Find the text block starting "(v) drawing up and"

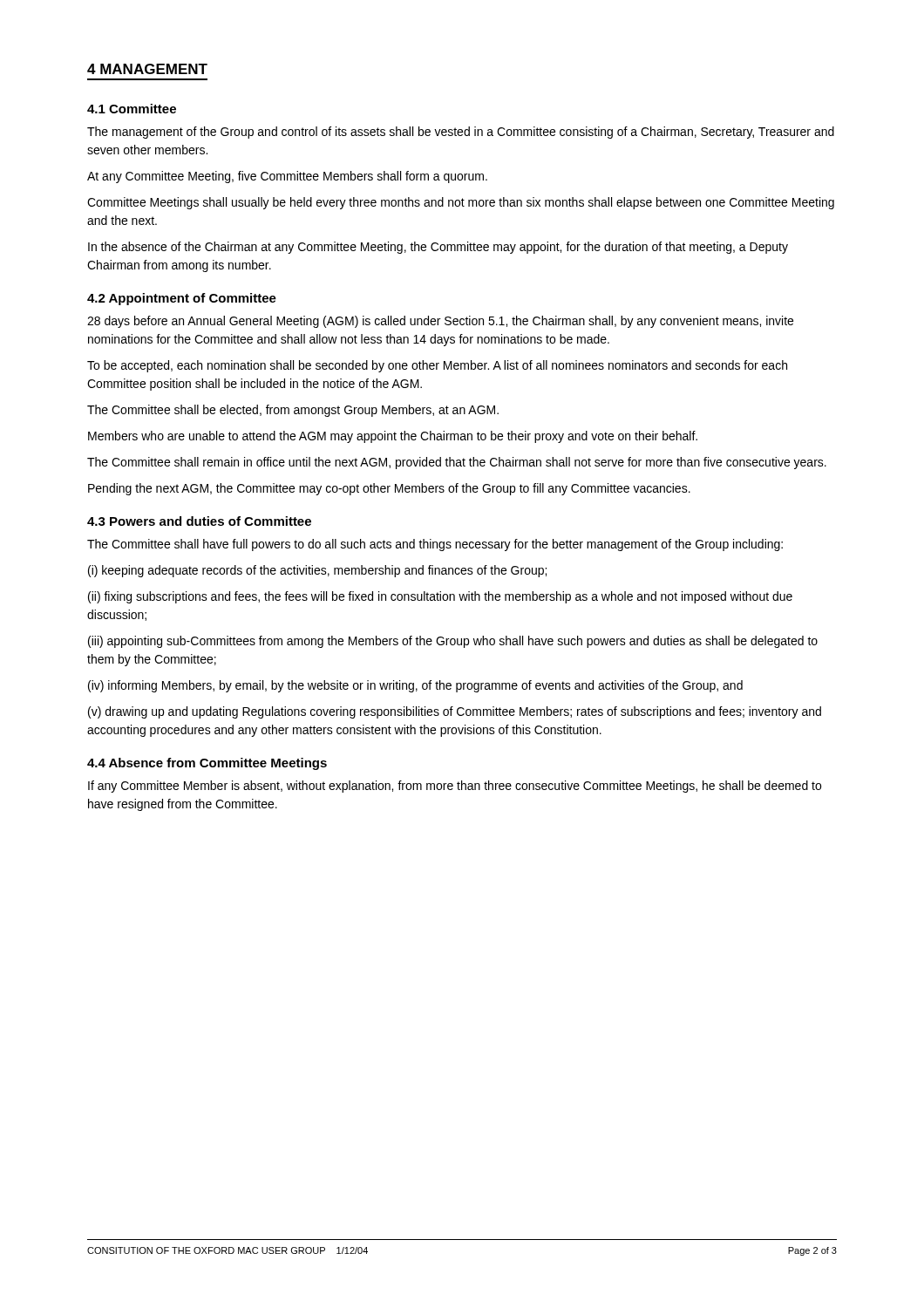click(x=454, y=721)
